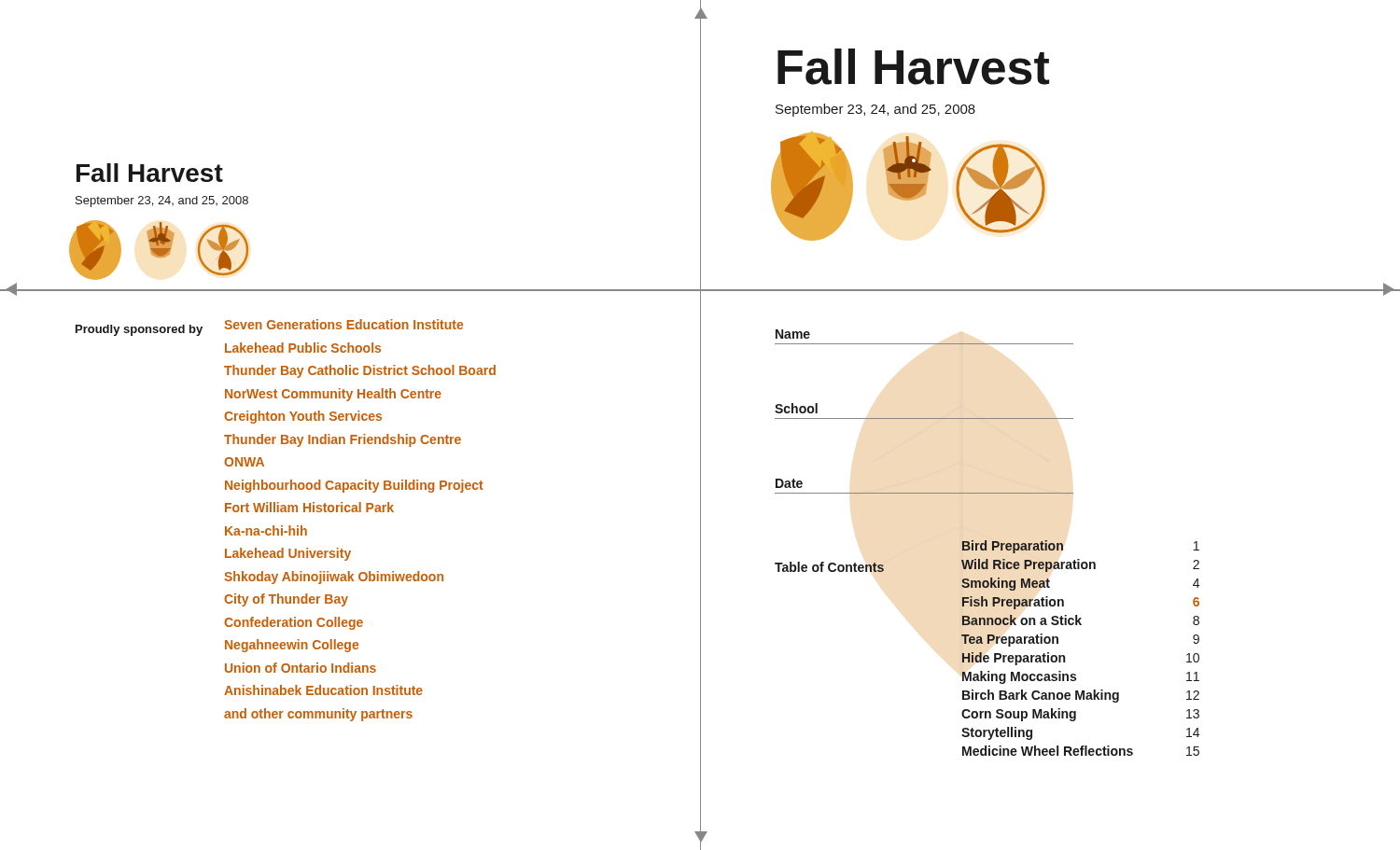
Task: Click where it says "Thunder Bay Catholic District School Board"
Action: click(x=360, y=370)
